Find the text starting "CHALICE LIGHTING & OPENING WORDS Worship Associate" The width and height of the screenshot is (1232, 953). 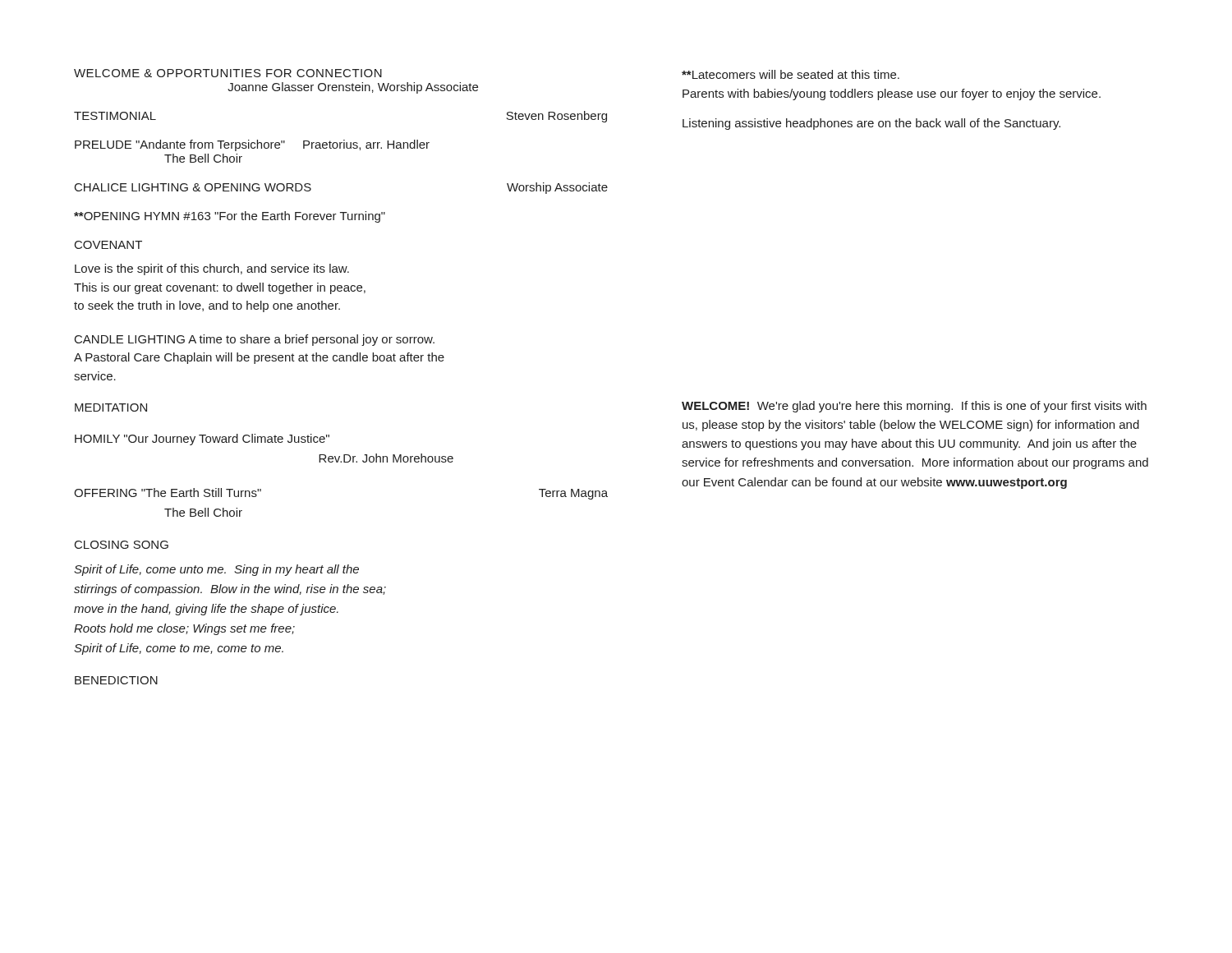point(197,189)
